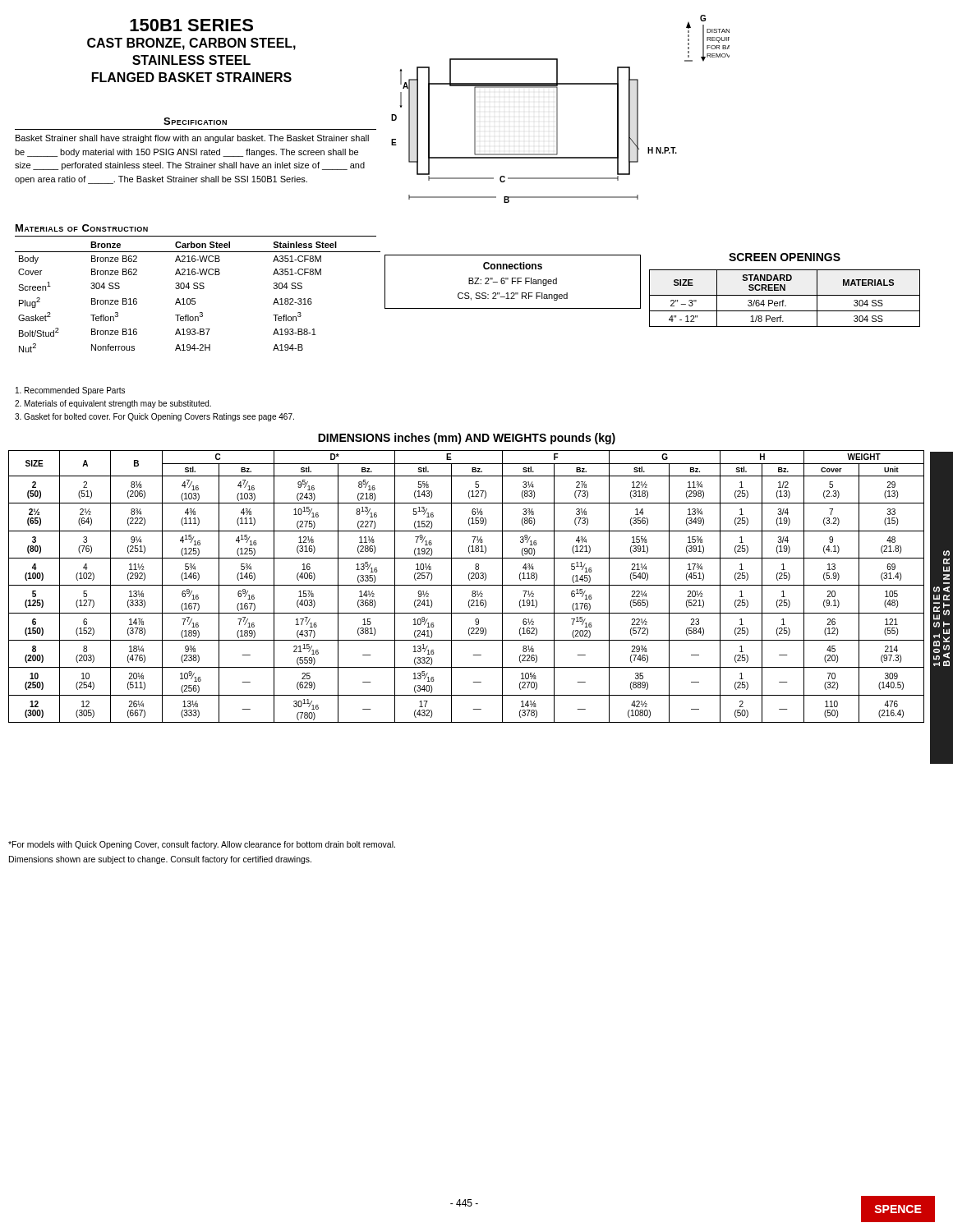
Task: Click the passage that begins "Connections BZ: 2"– 6" FF FlangedCS,"
Action: [513, 282]
